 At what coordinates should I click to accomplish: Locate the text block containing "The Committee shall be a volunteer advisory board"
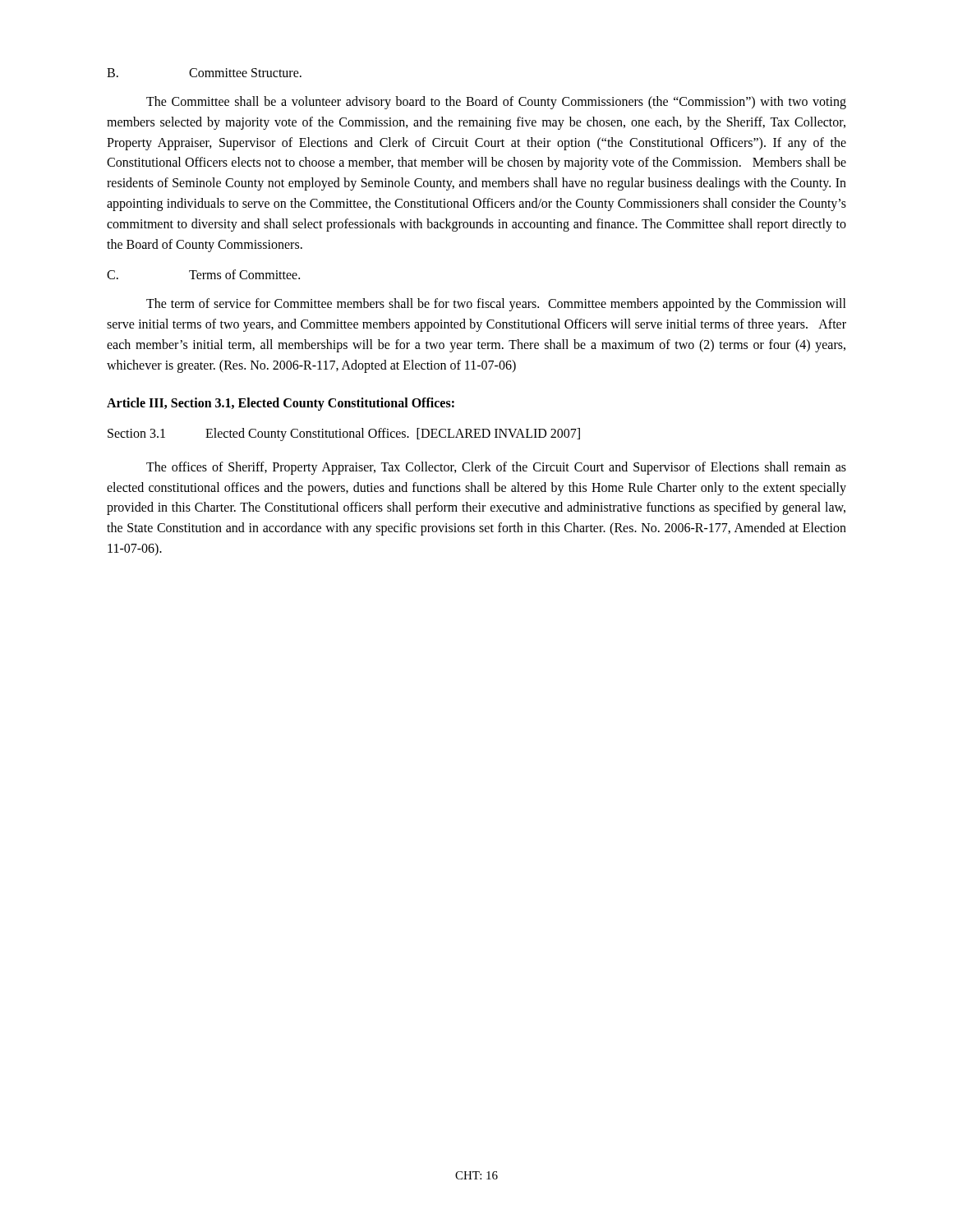tap(476, 173)
